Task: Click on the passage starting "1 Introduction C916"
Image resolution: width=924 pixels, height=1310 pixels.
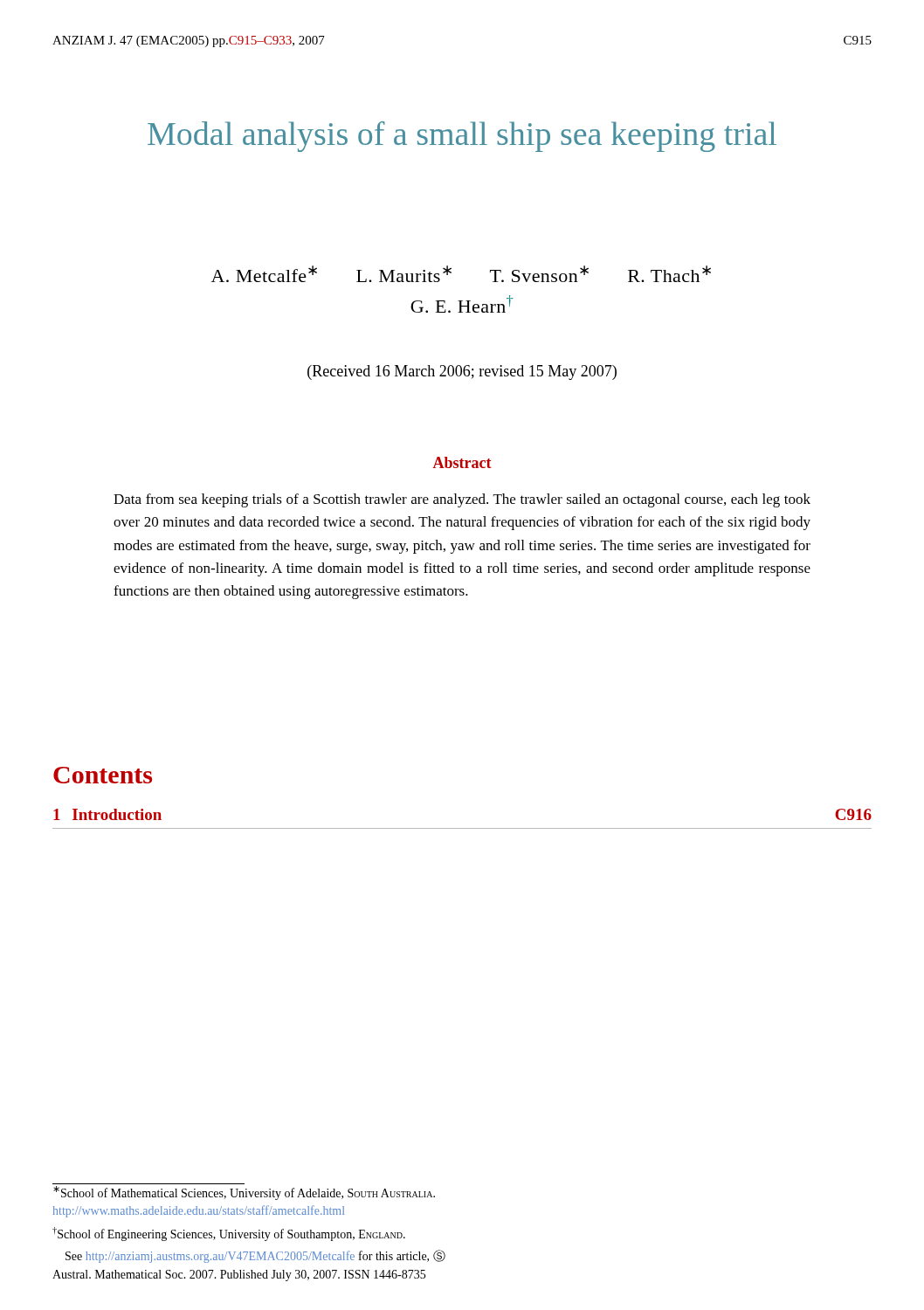Action: click(117, 814)
